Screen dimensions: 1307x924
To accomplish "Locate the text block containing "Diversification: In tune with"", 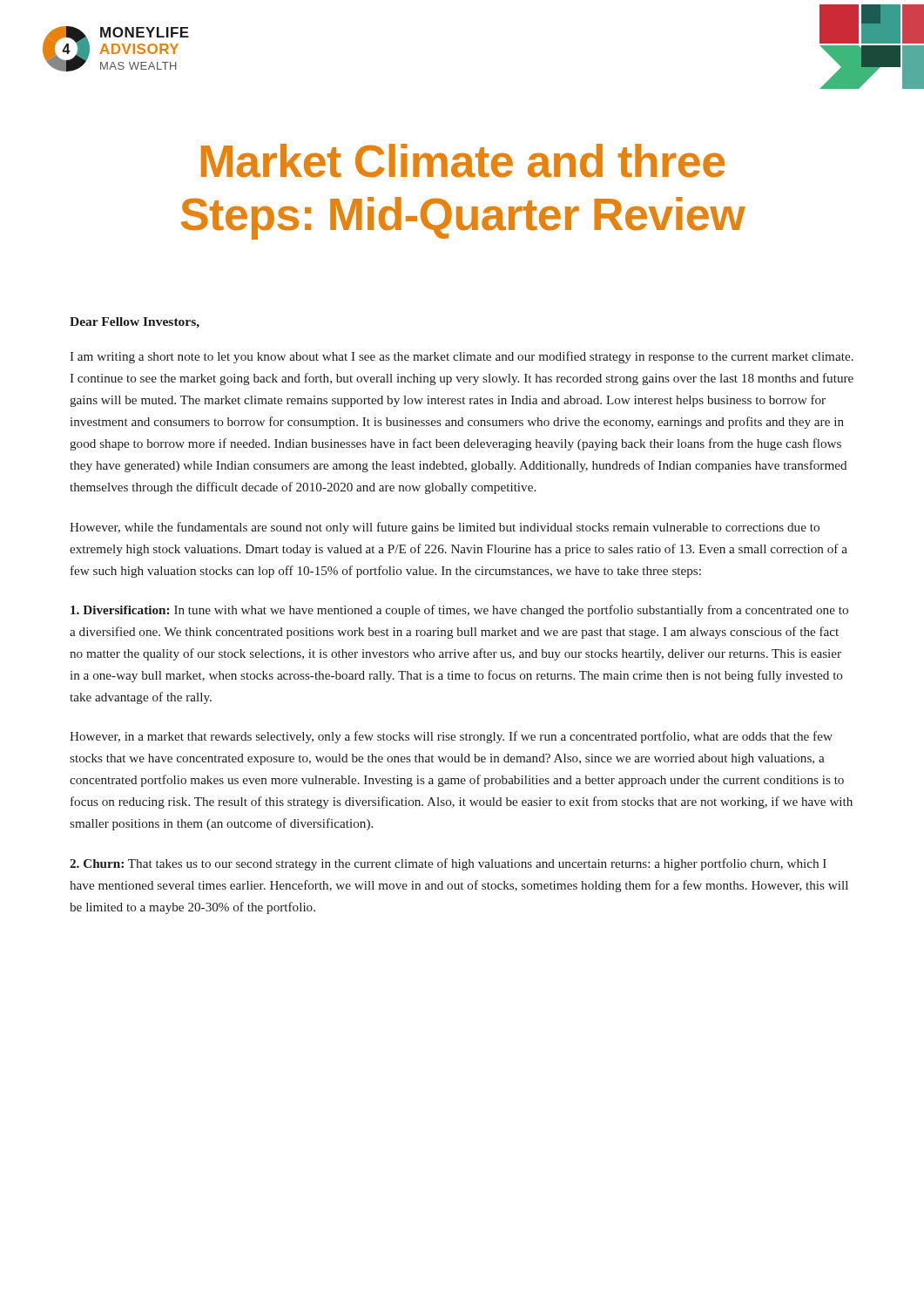I will 459,653.
